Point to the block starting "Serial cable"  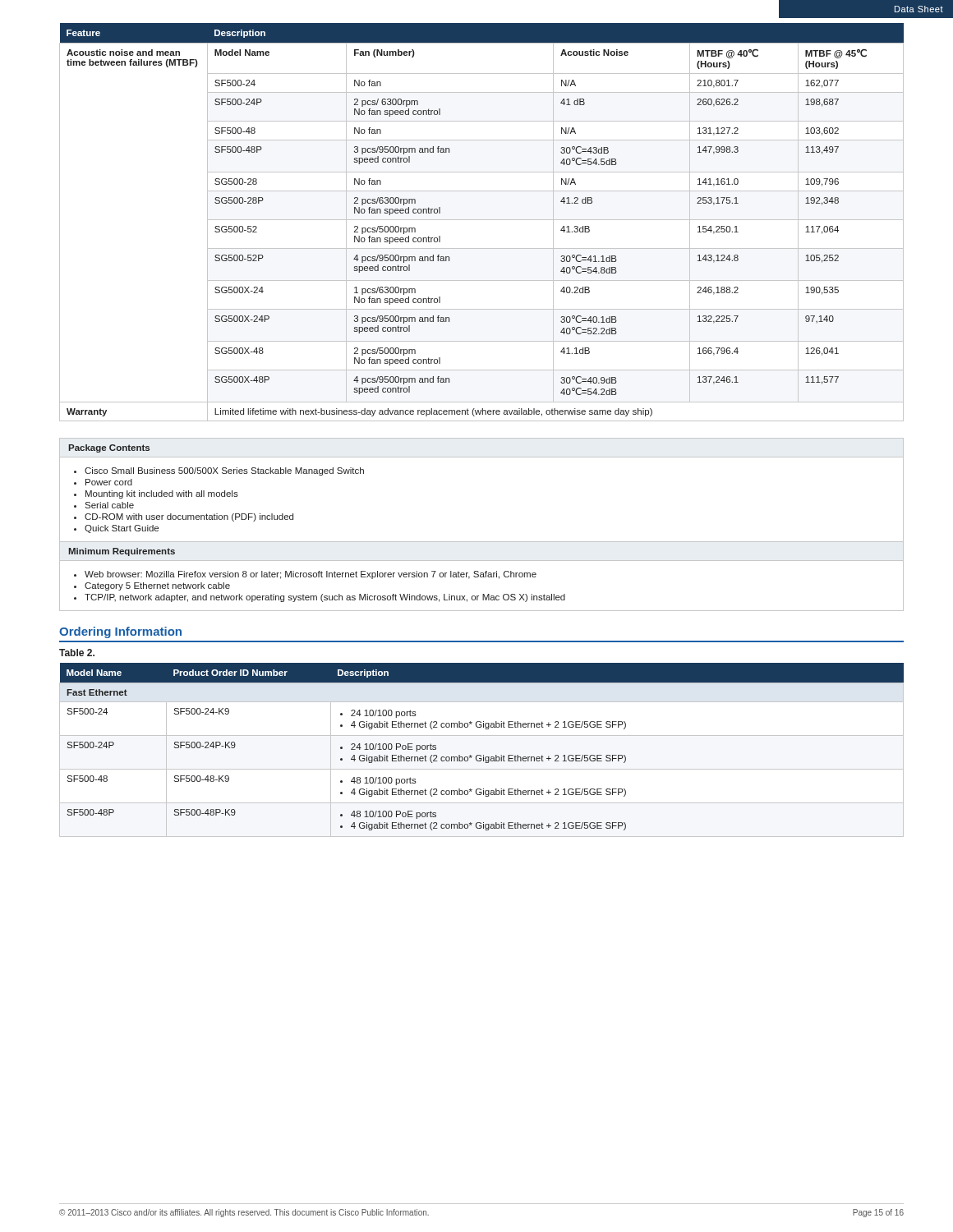pos(109,505)
